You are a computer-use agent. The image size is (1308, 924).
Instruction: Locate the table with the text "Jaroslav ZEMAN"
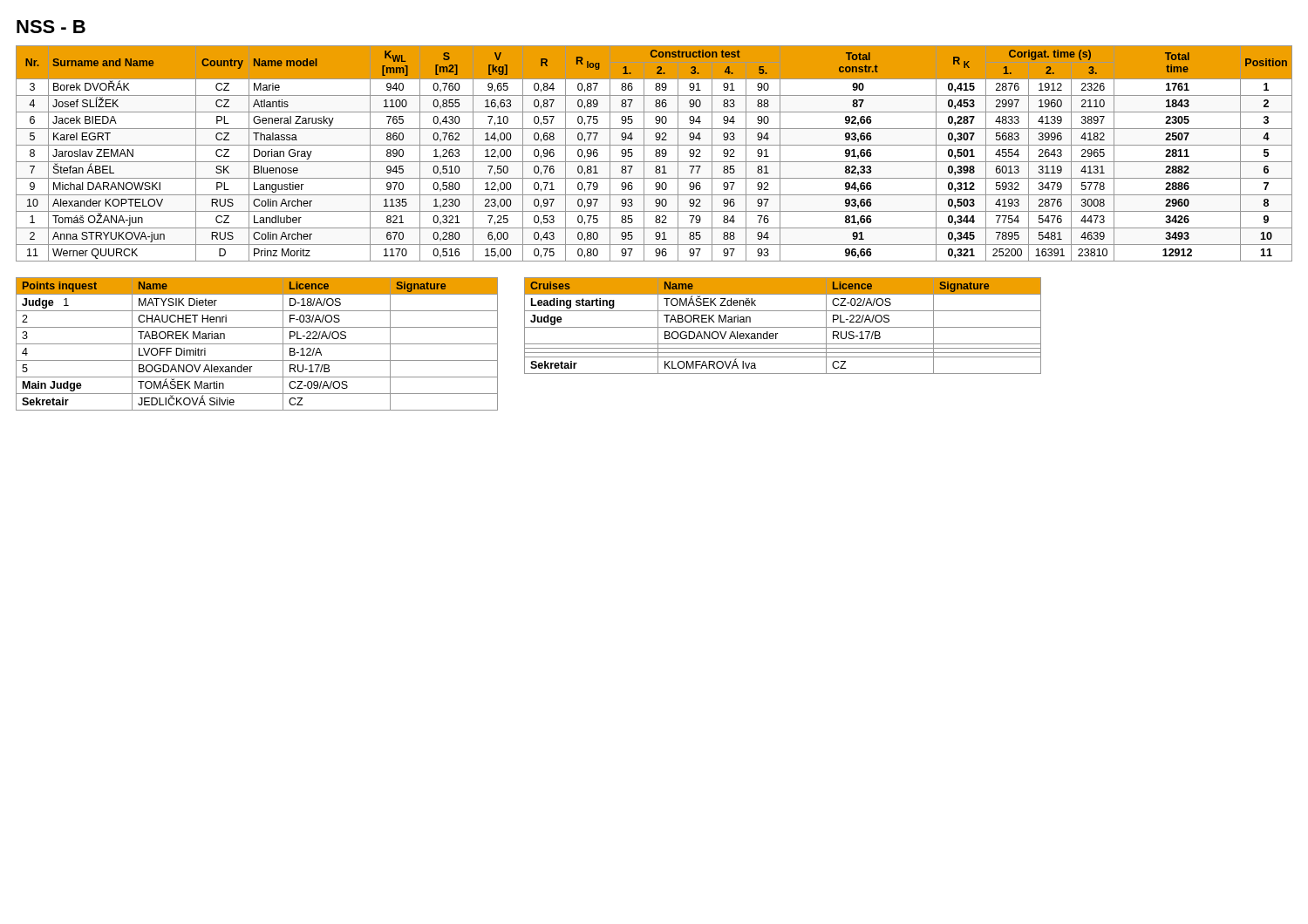click(654, 153)
